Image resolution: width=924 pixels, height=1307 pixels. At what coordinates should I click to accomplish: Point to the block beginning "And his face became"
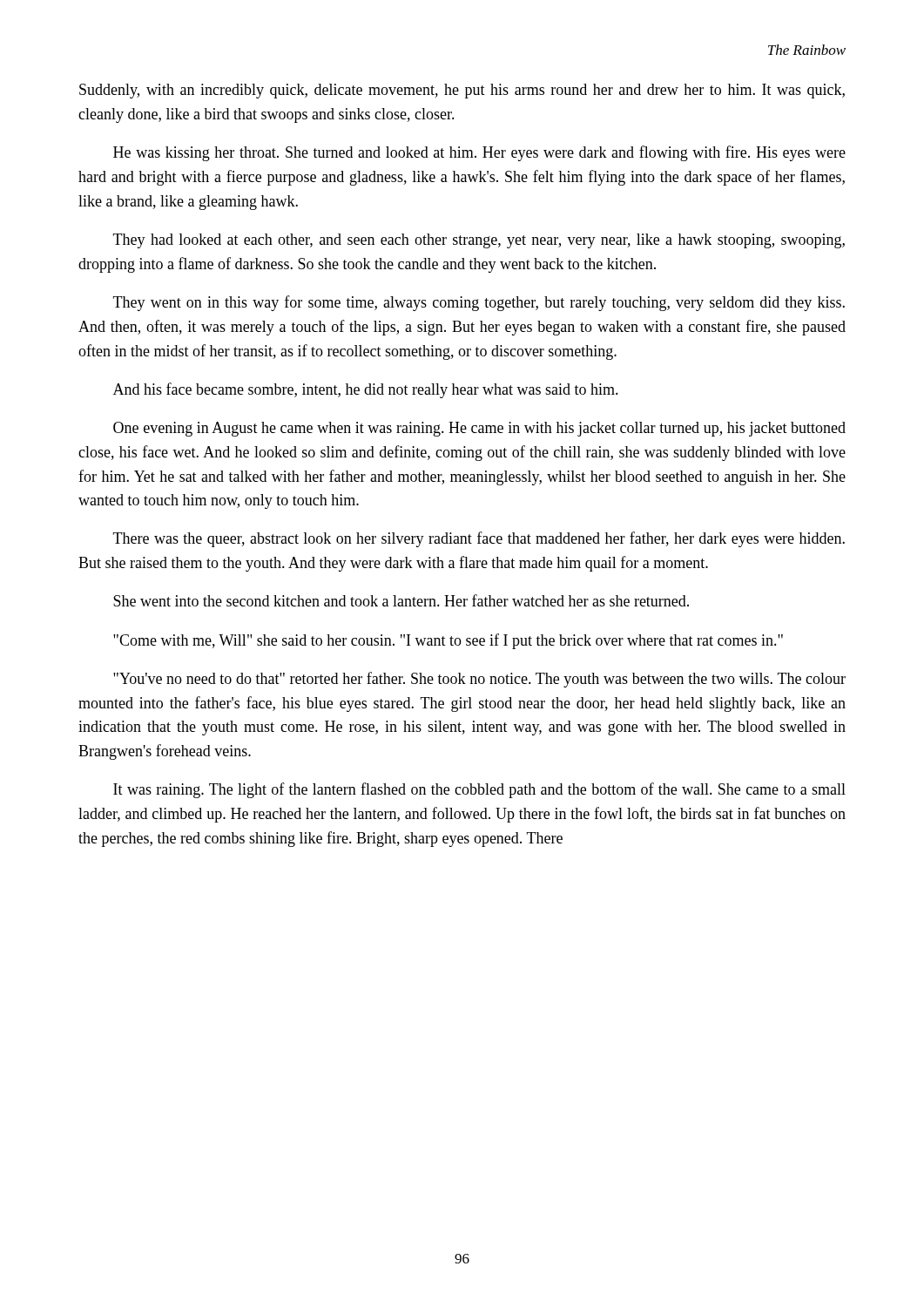click(366, 389)
